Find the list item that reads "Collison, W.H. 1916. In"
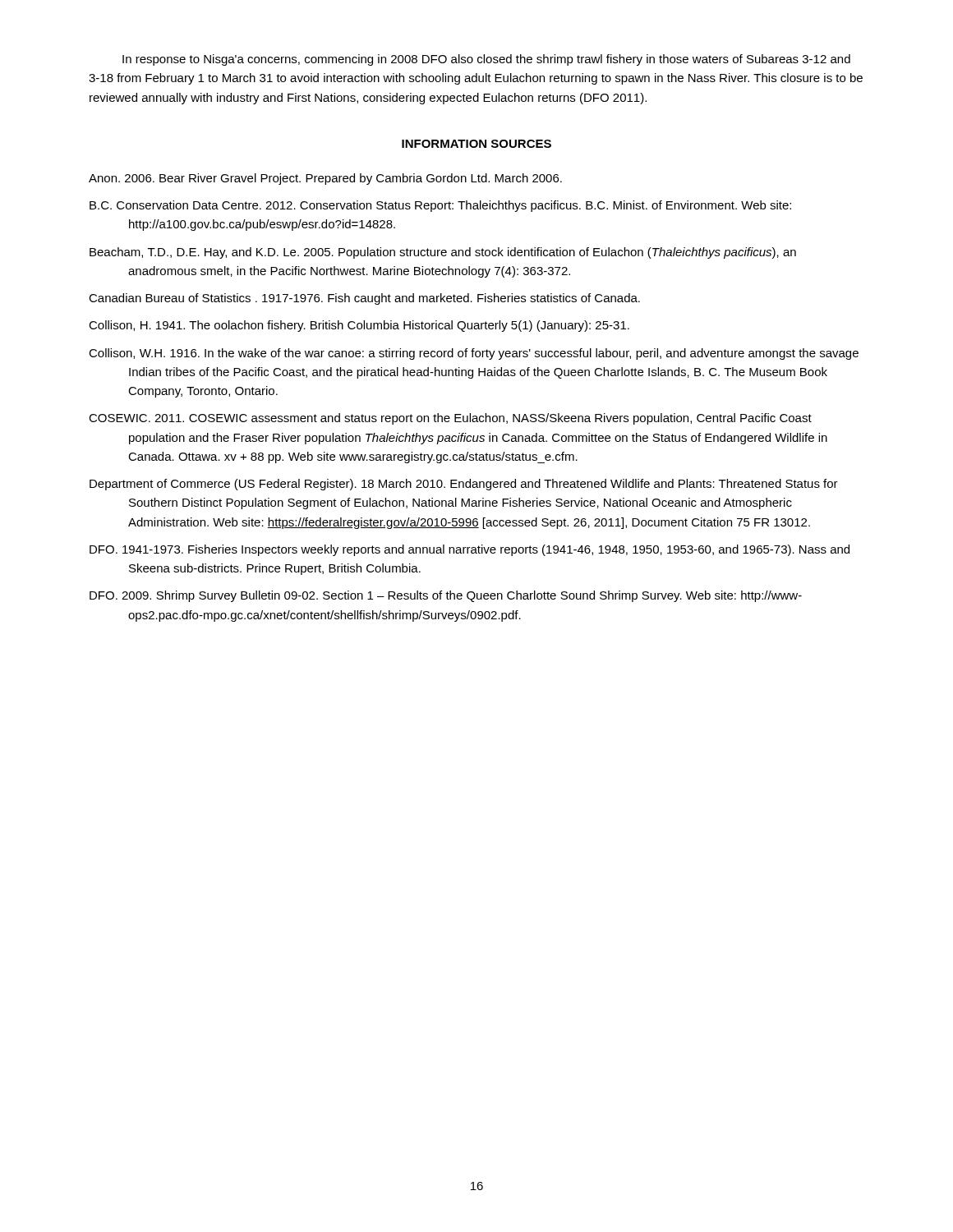The image size is (953, 1232). [474, 371]
